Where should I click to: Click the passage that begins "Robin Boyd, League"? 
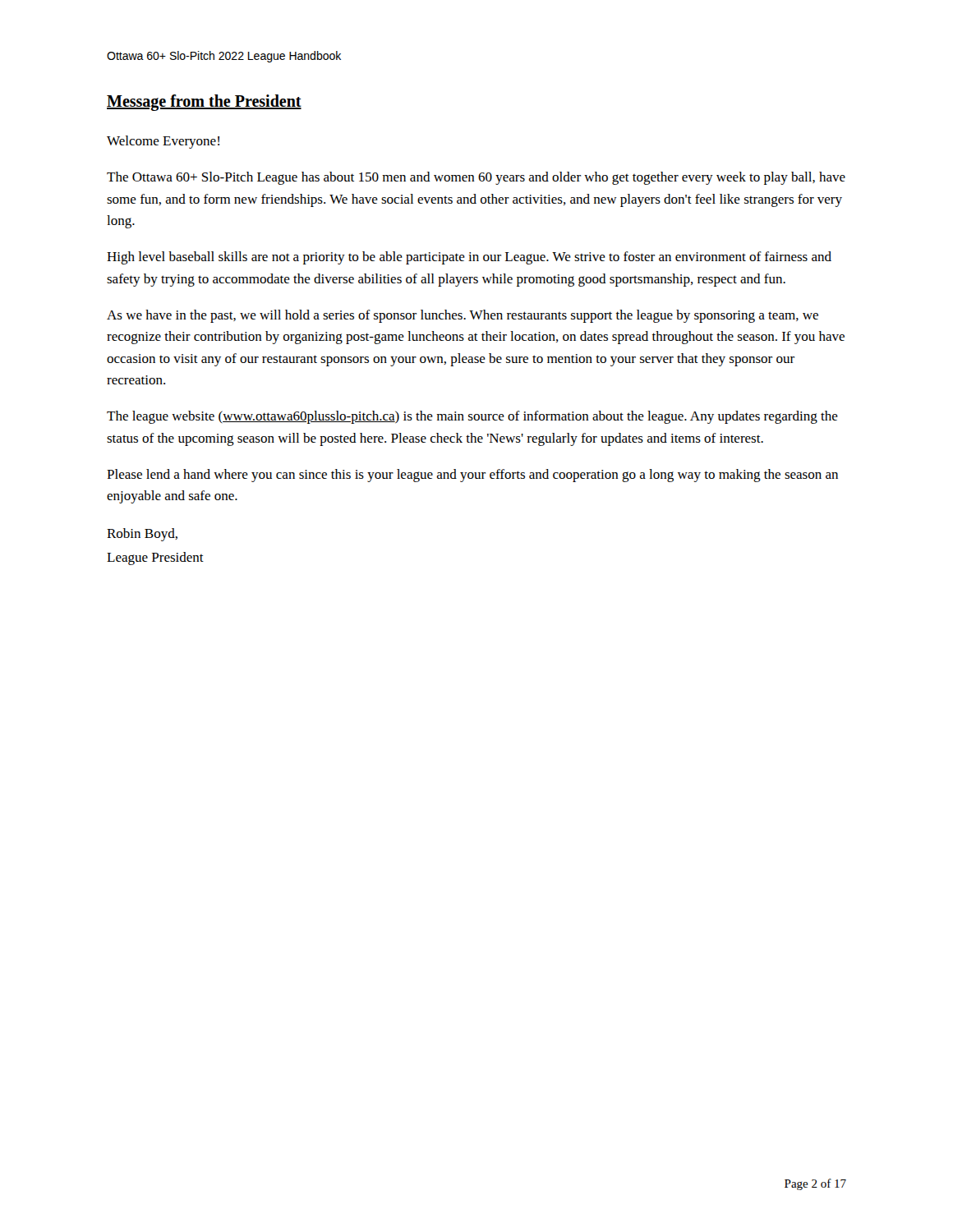click(155, 545)
